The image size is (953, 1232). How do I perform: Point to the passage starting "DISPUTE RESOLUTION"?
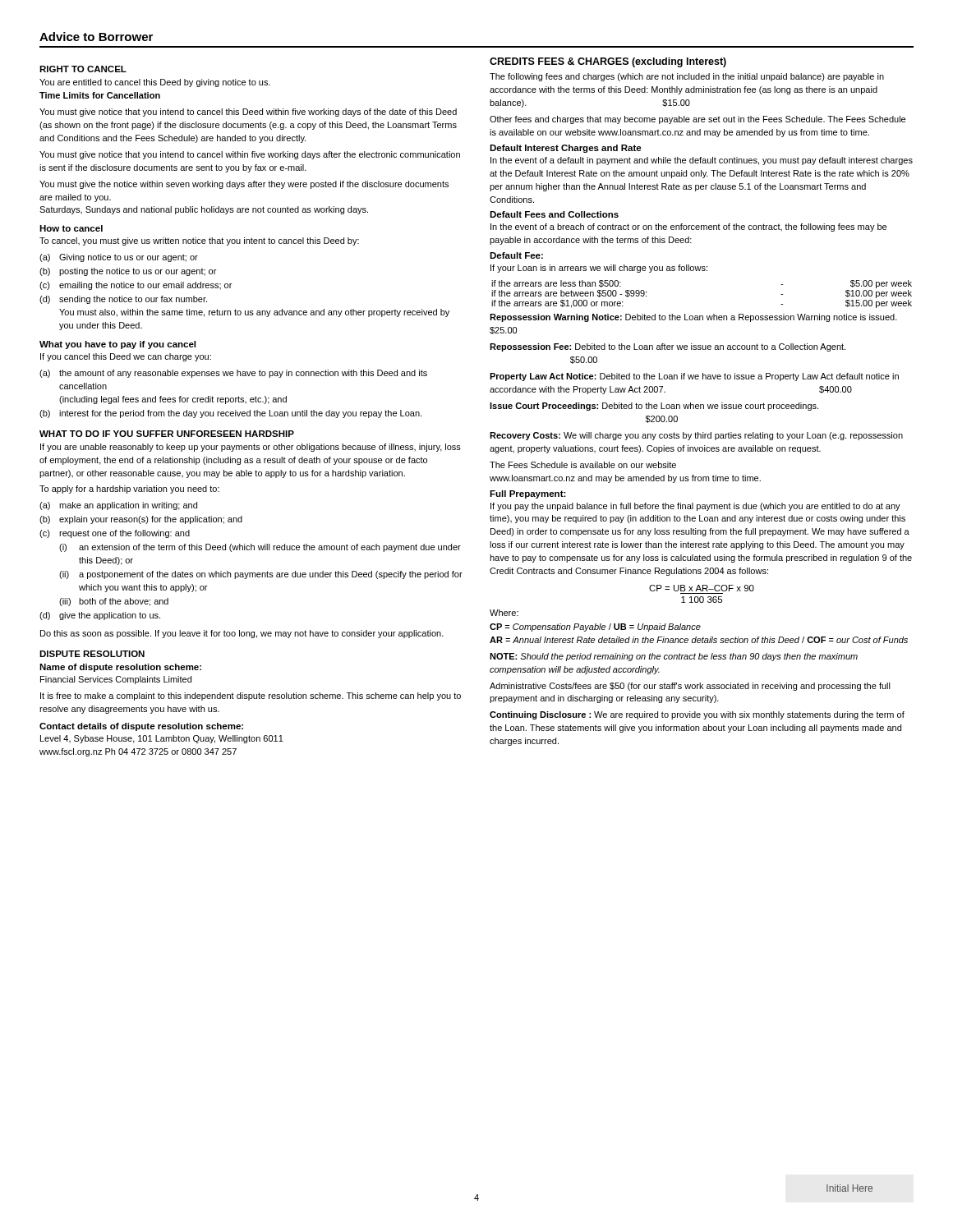point(92,654)
